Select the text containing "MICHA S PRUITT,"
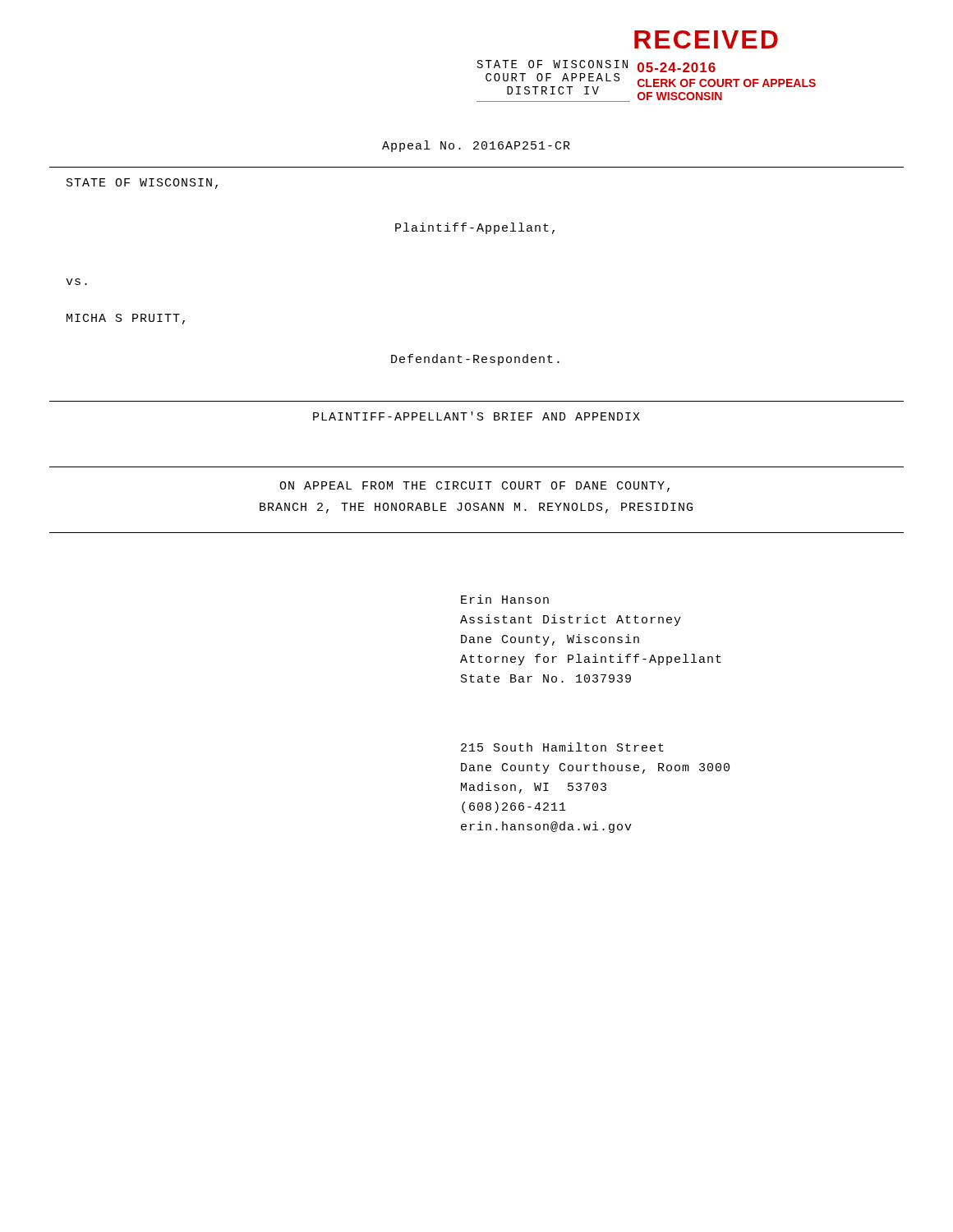 pyautogui.click(x=127, y=319)
